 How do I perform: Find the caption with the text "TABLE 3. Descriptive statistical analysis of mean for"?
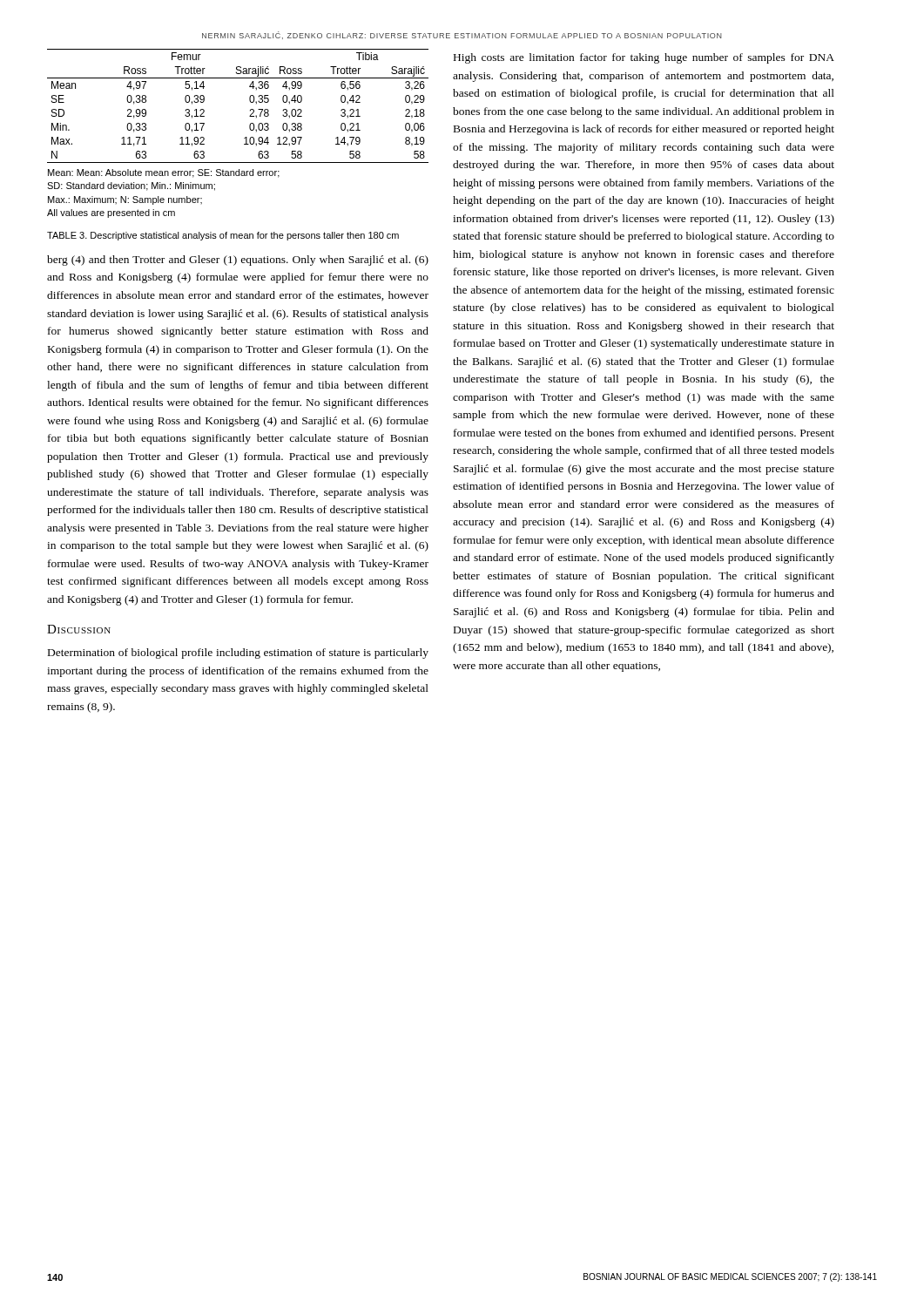pyautogui.click(x=223, y=235)
